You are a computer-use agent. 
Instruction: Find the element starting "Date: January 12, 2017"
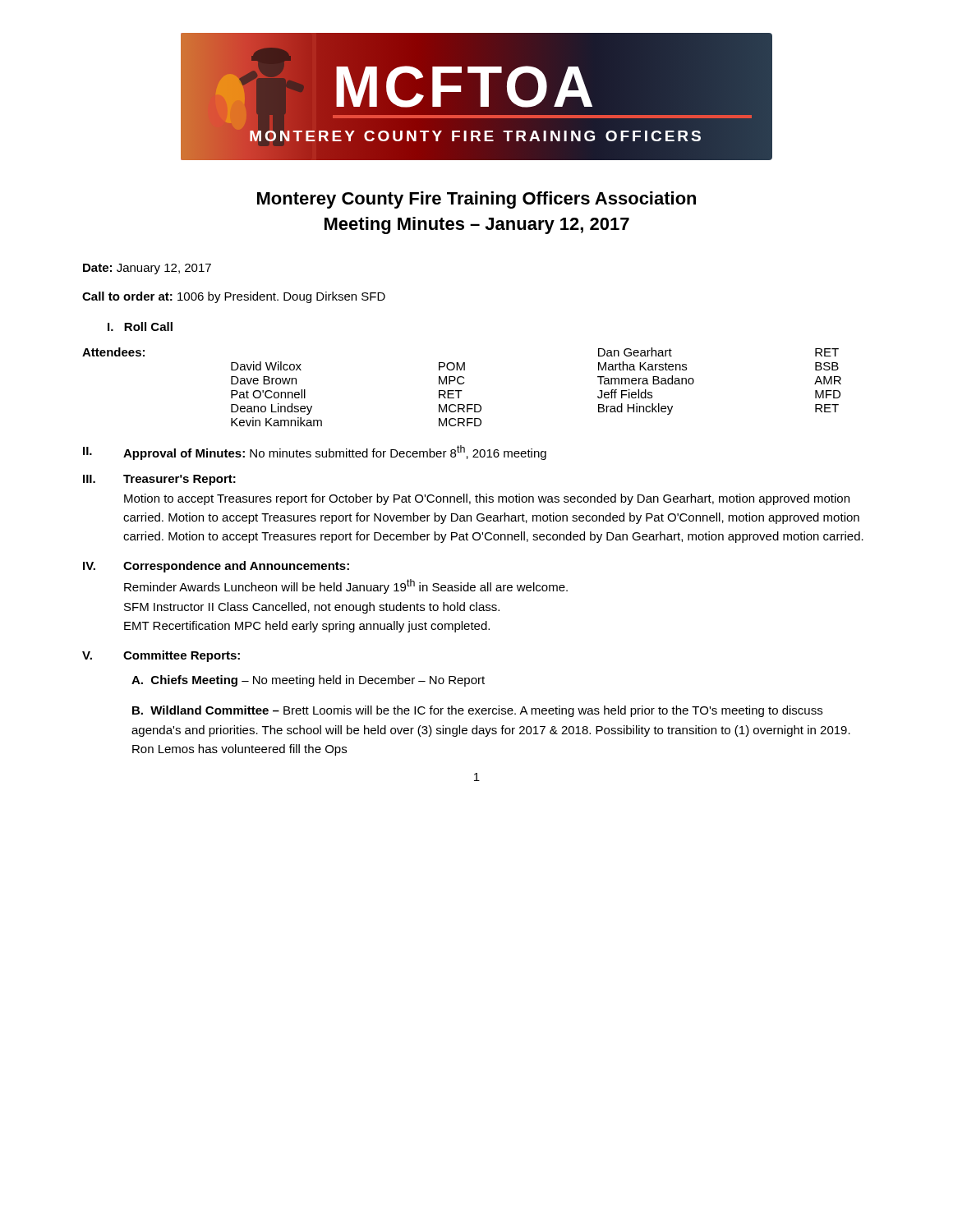point(147,267)
